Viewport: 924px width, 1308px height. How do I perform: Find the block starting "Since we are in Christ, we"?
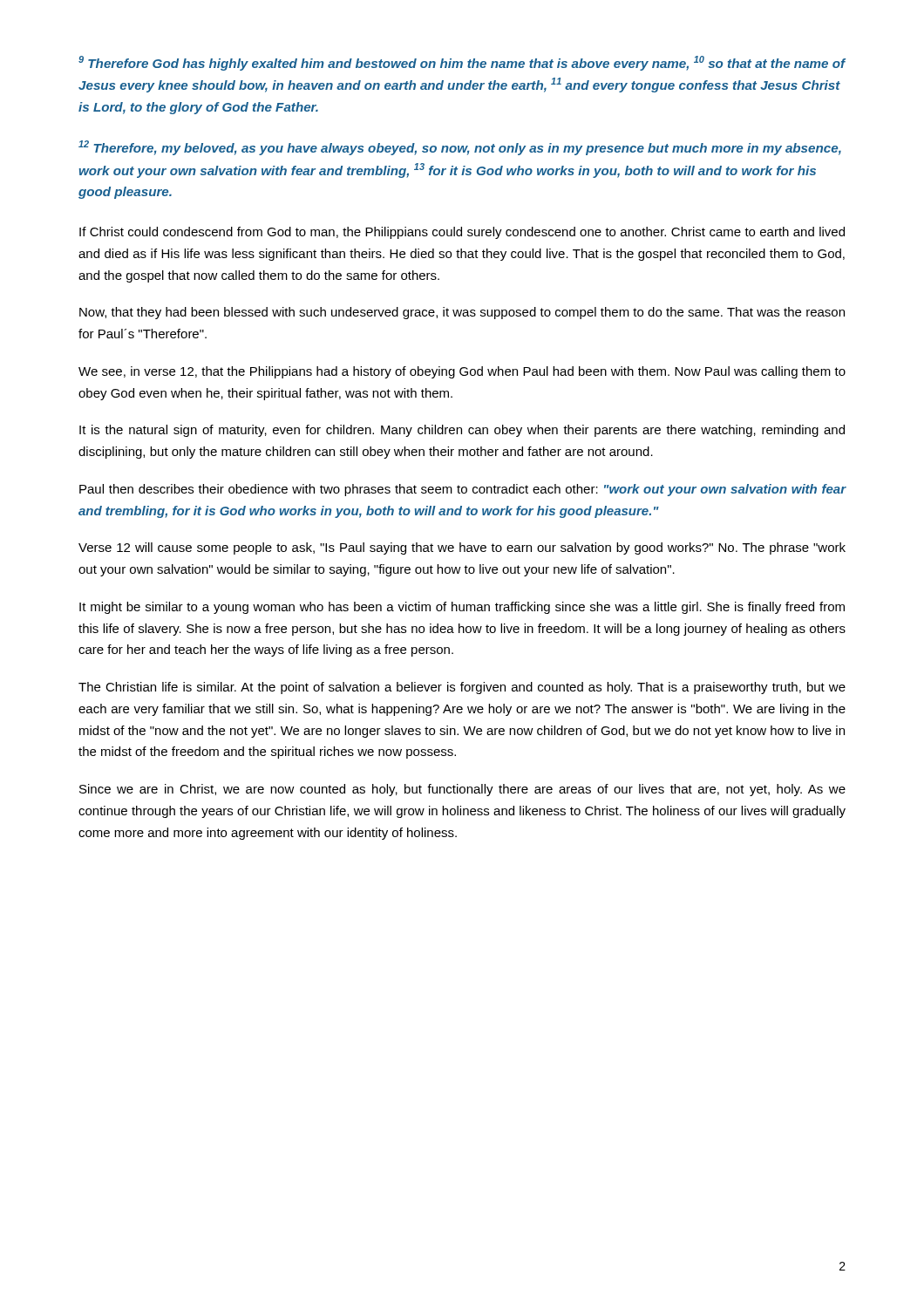point(462,810)
